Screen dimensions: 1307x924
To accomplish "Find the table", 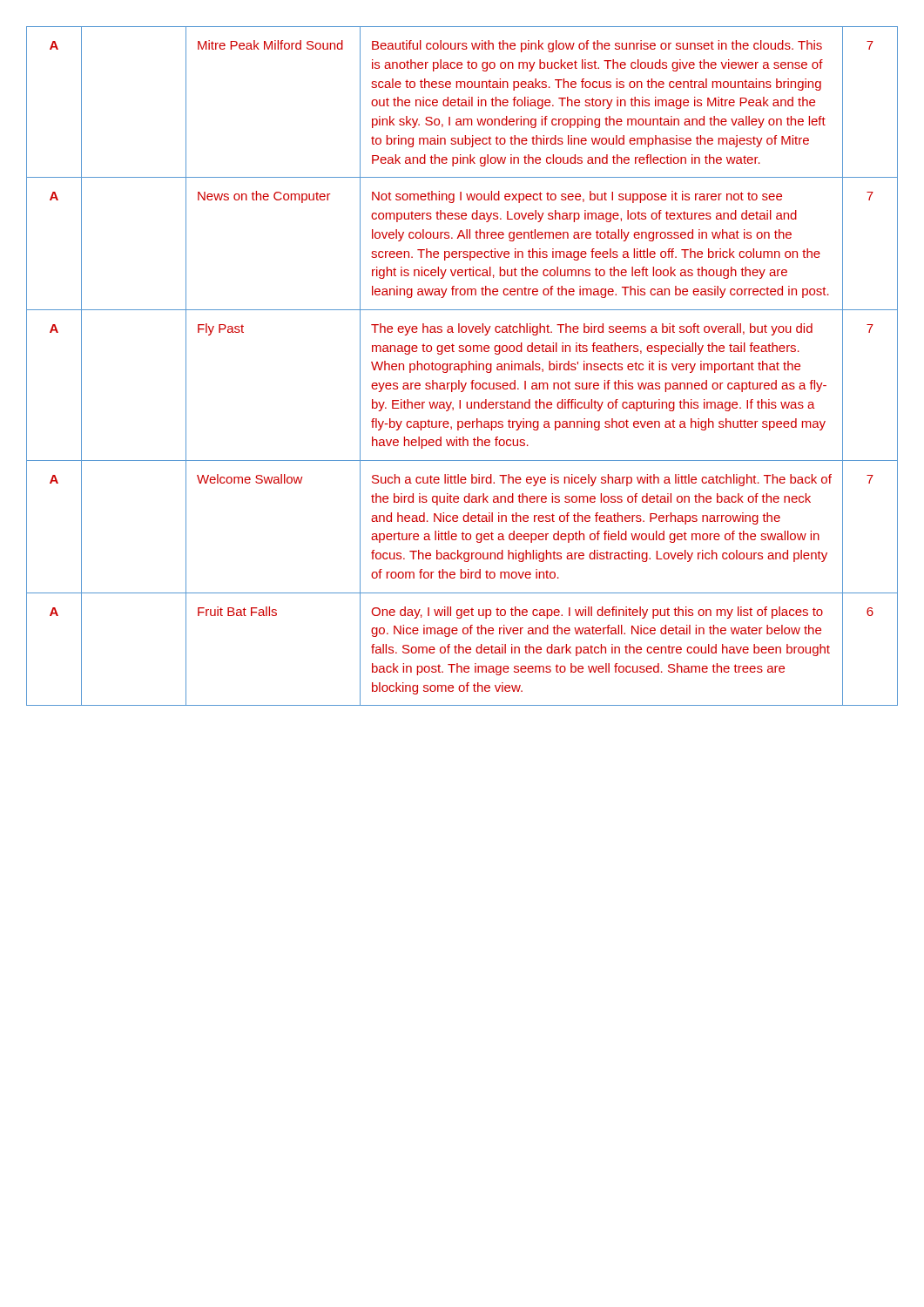I will (462, 366).
